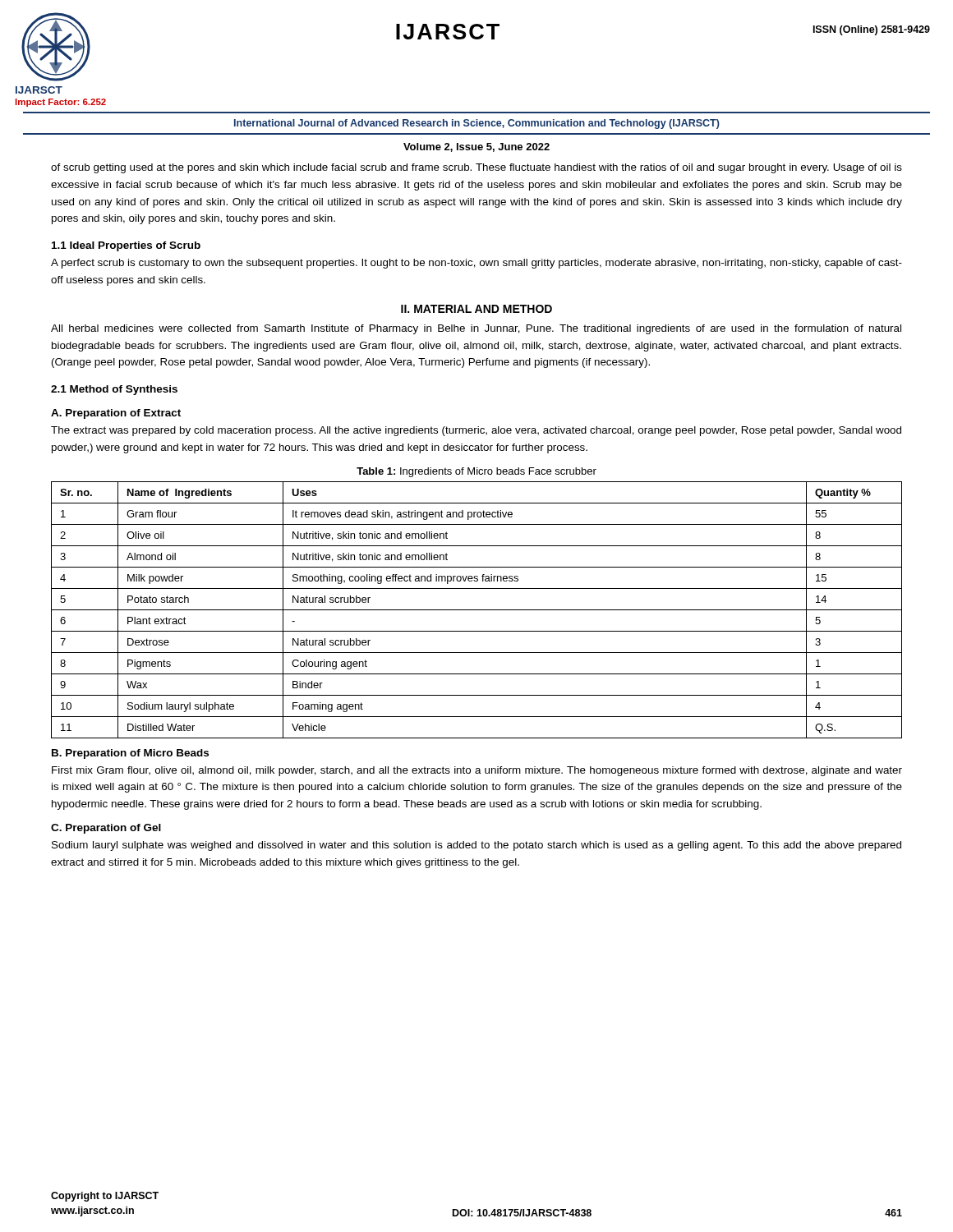Click the caption
The width and height of the screenshot is (953, 1232).
point(476,471)
